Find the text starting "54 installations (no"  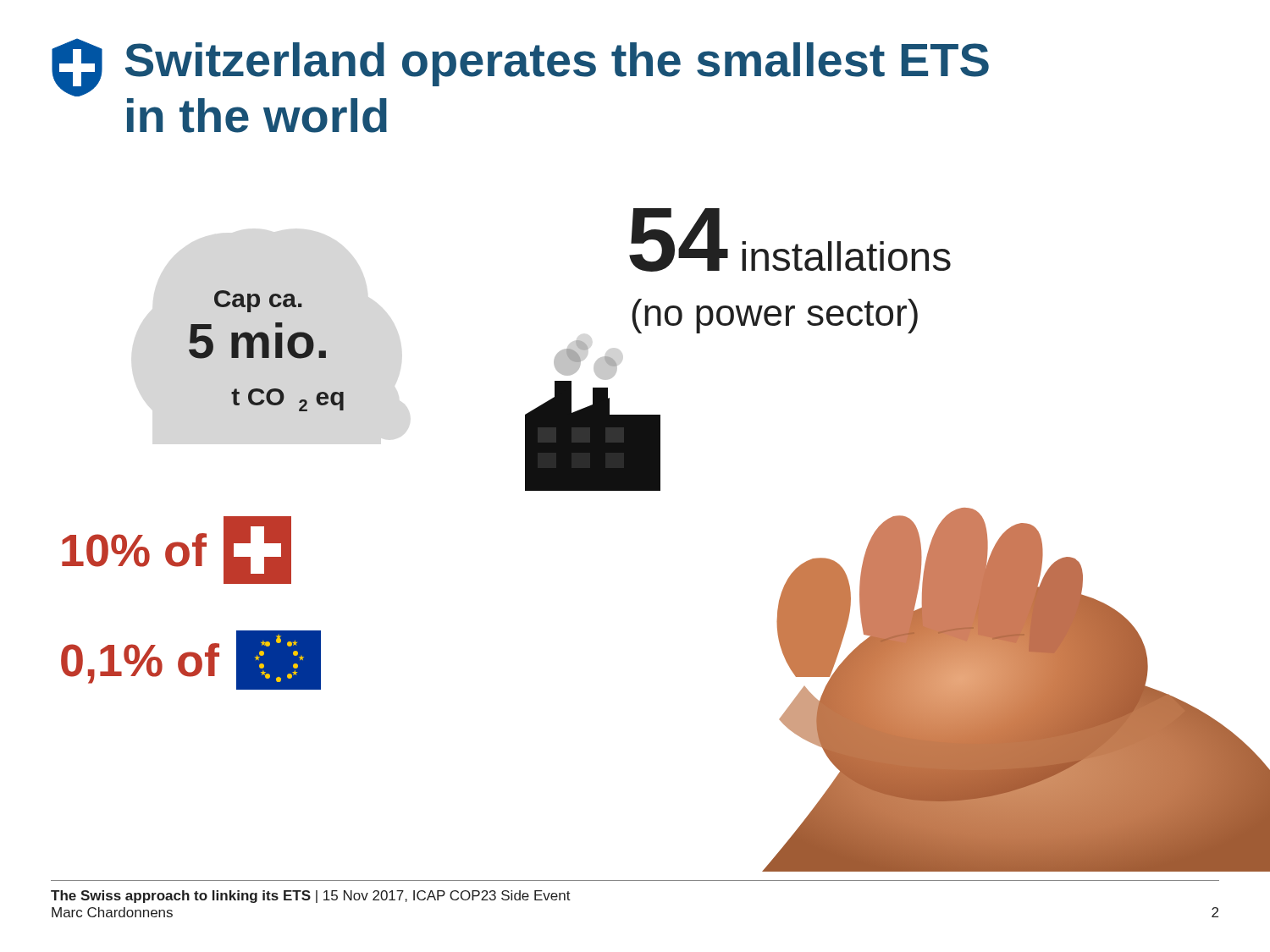tap(789, 261)
